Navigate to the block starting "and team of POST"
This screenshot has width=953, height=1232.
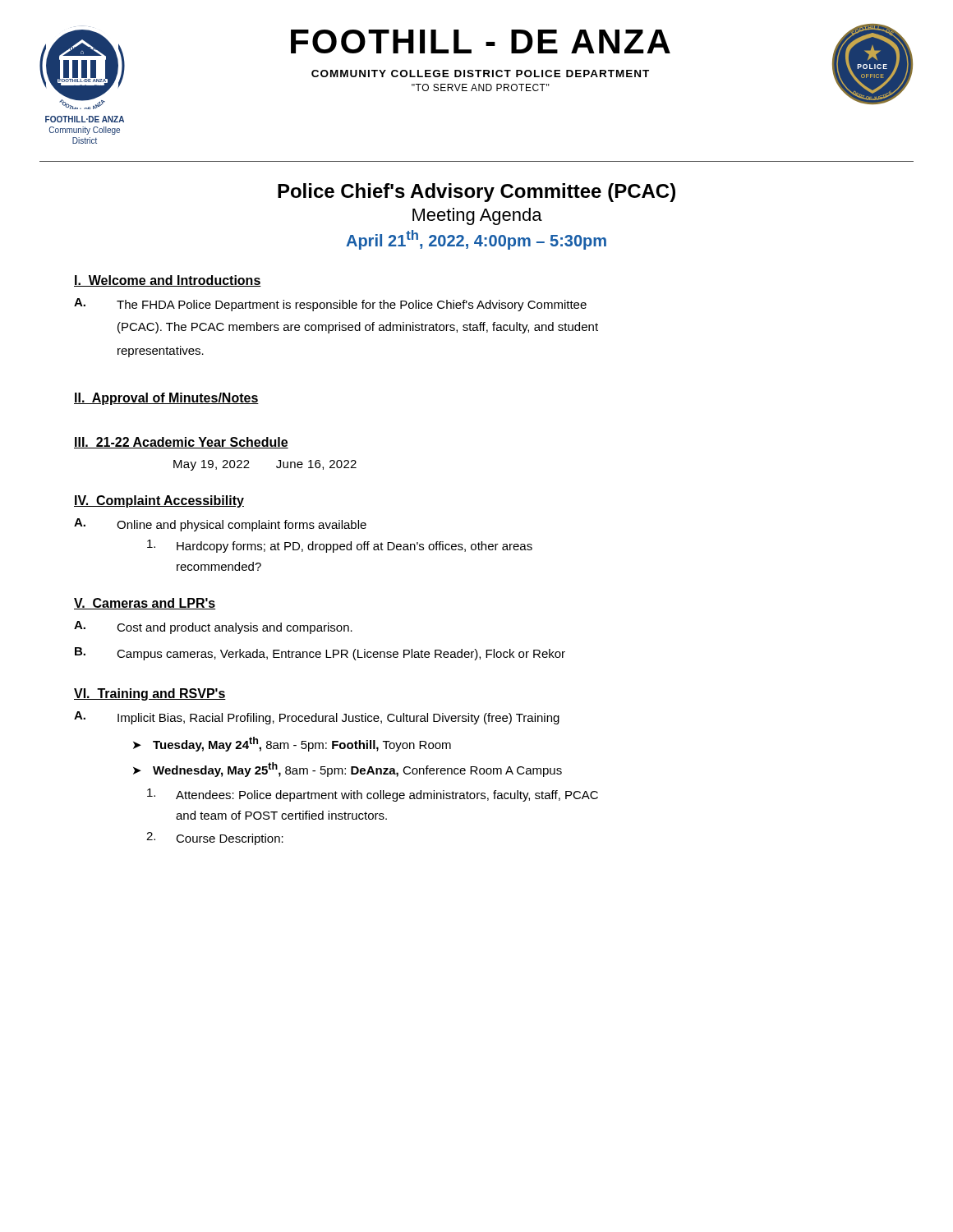282,815
